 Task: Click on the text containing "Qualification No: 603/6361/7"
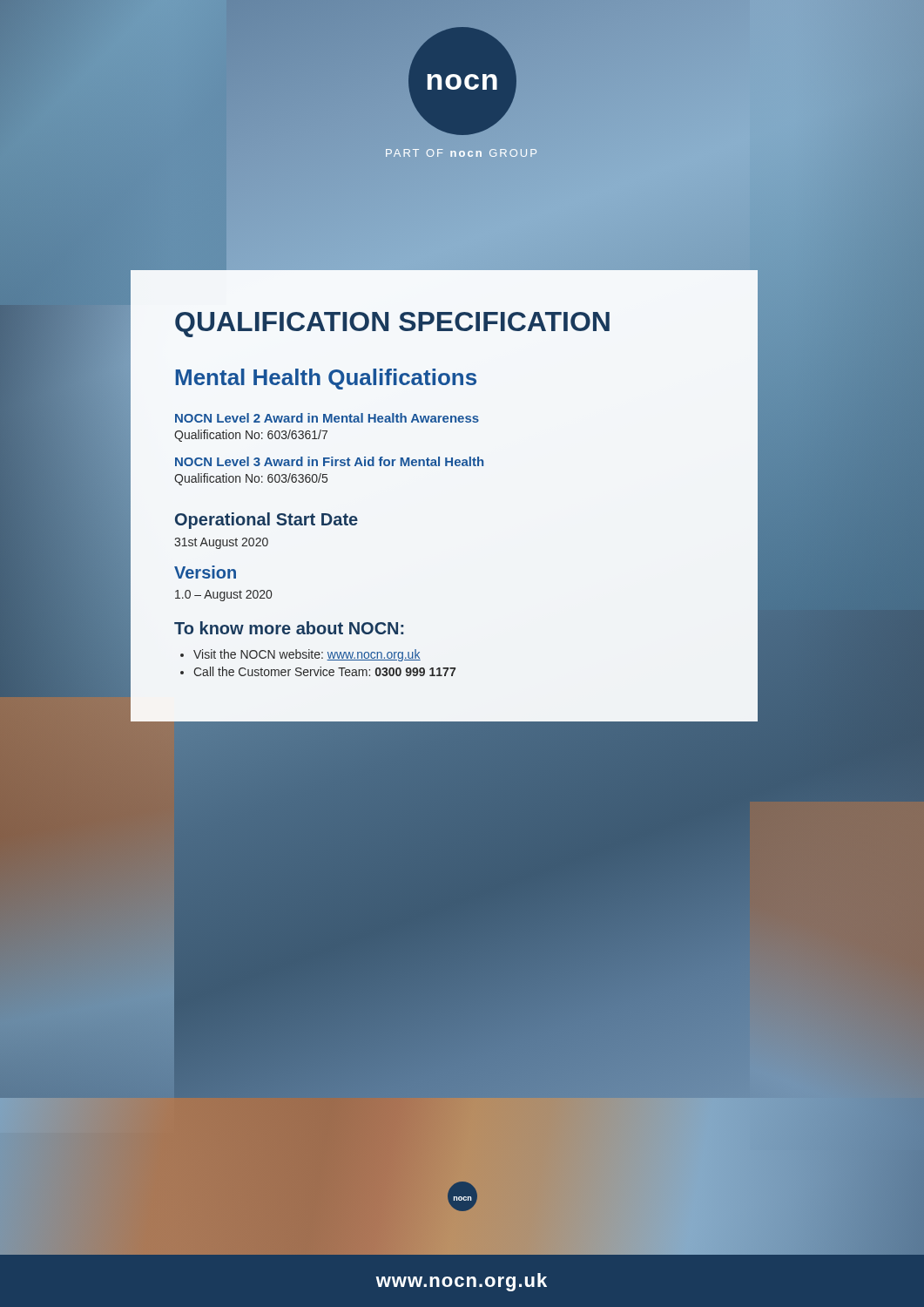[x=251, y=436]
